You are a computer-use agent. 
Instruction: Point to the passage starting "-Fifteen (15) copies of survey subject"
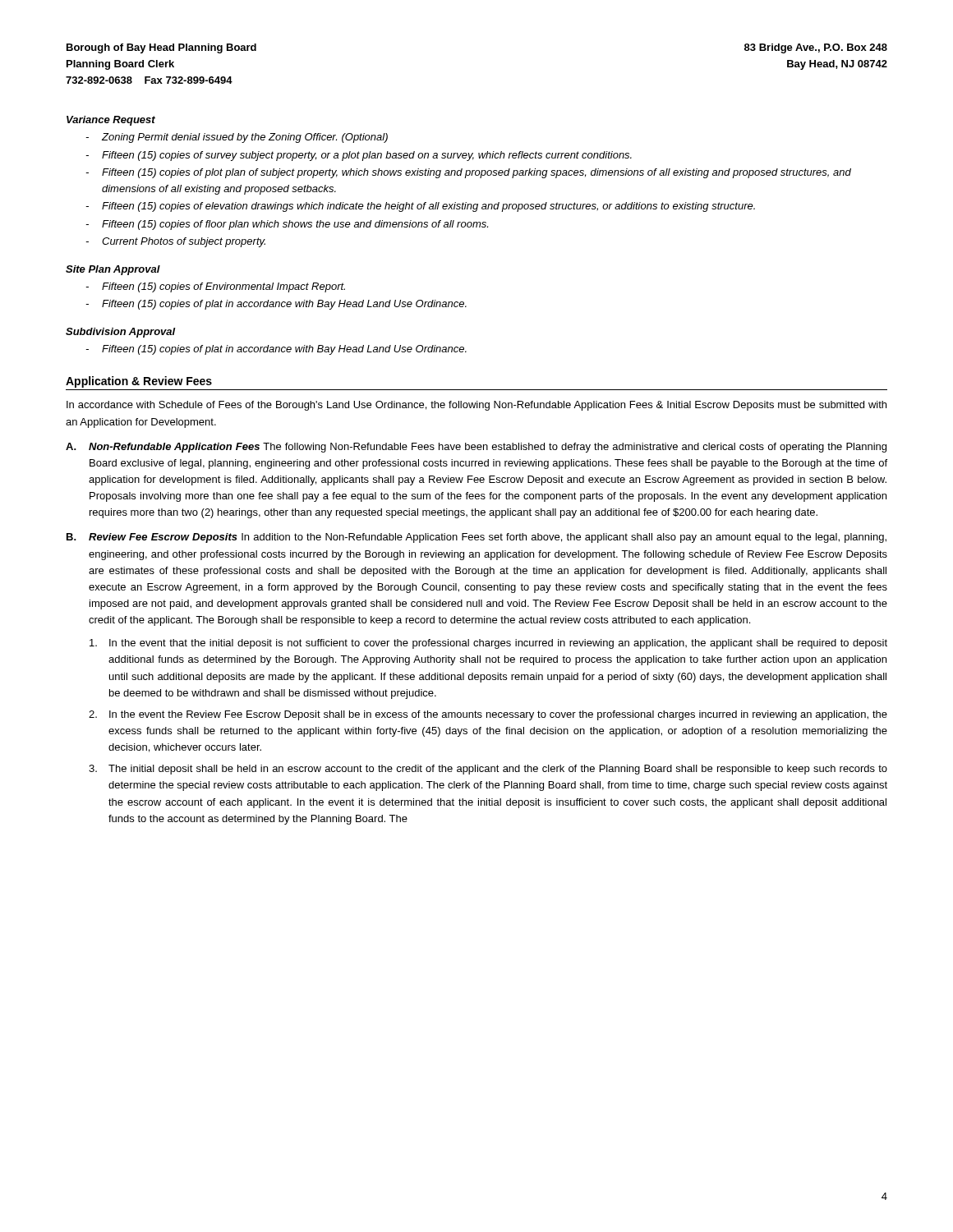(359, 155)
